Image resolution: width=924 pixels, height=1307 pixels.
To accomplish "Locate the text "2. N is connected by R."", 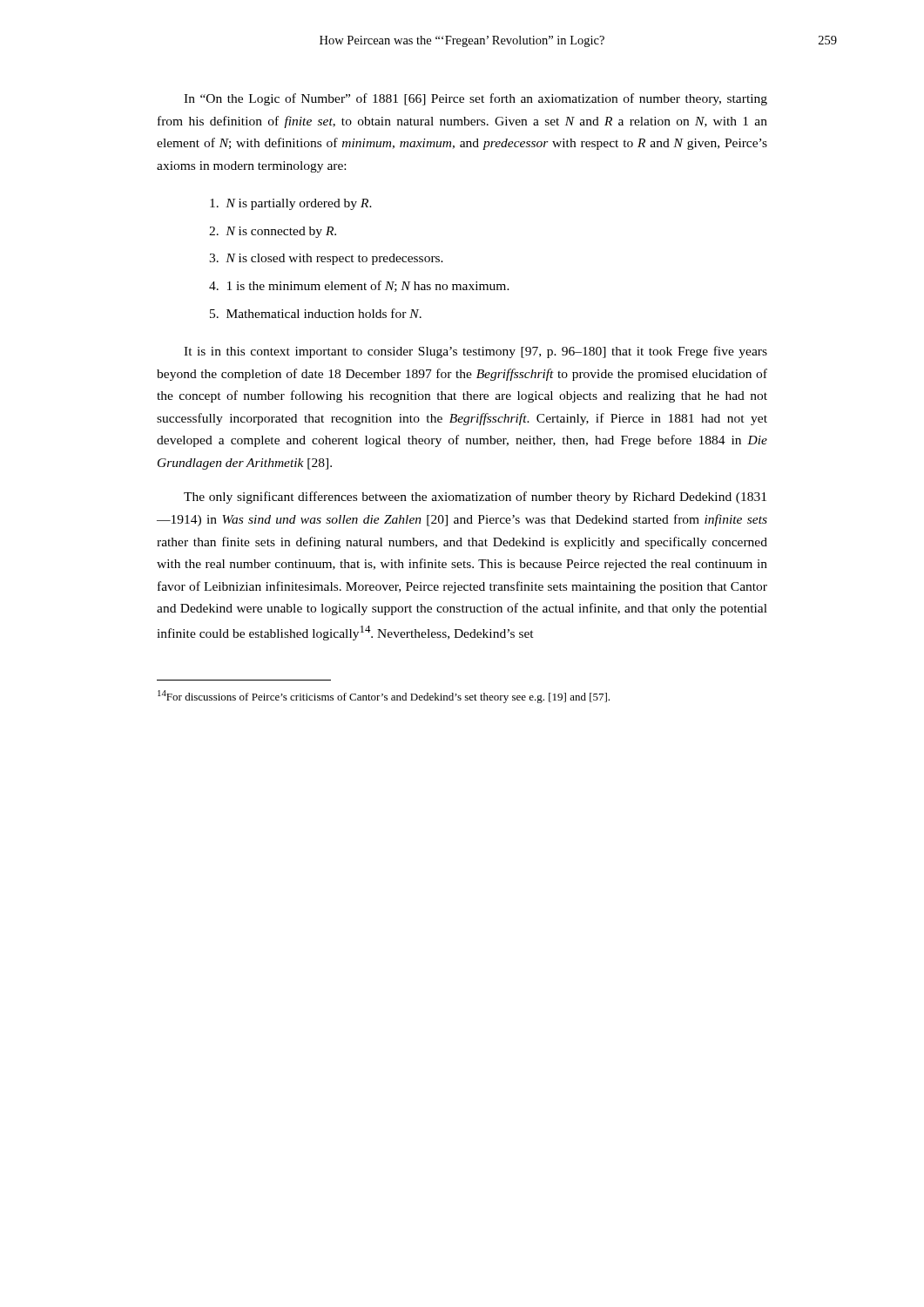I will coord(273,230).
